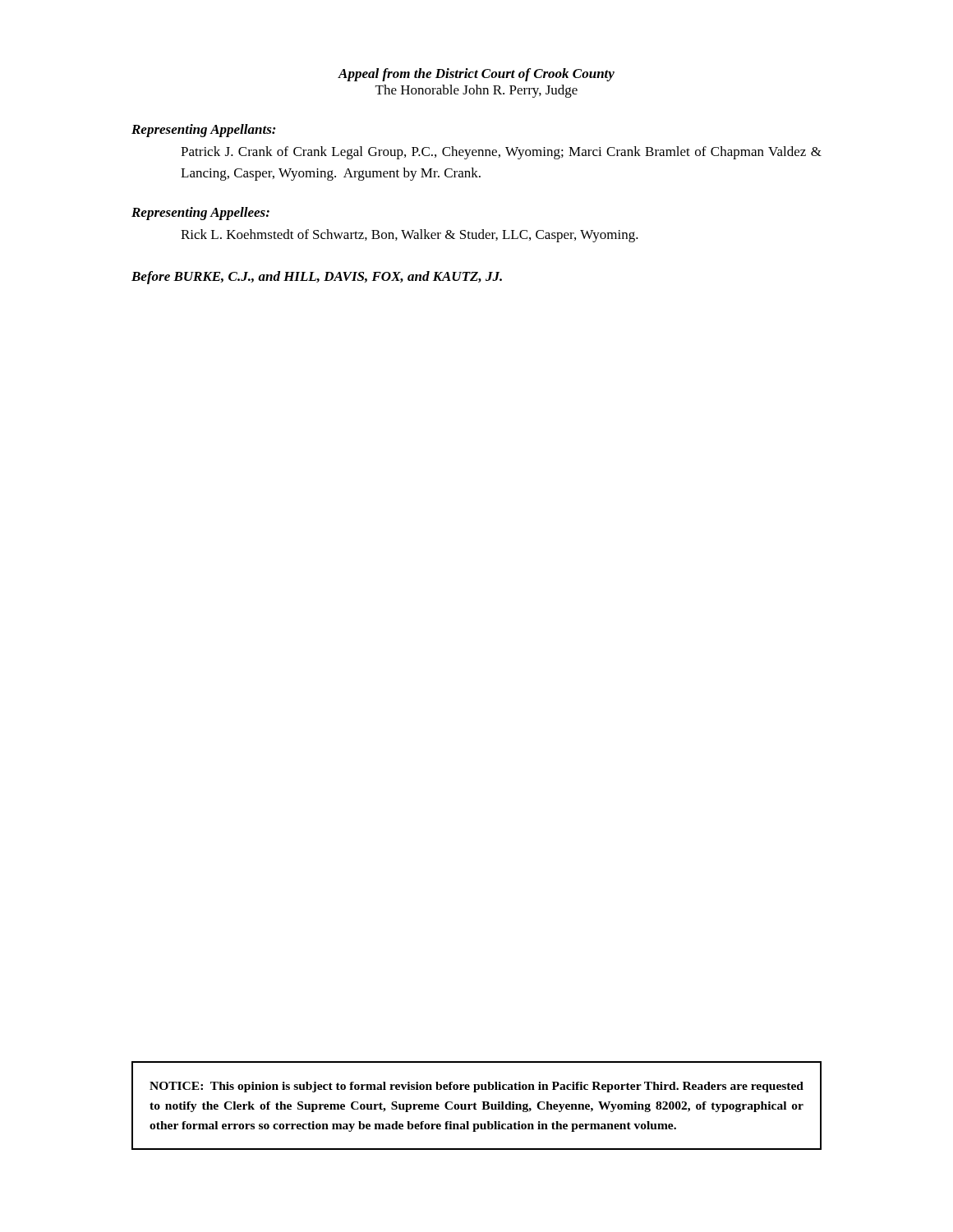This screenshot has width=953, height=1232.
Task: Find the section header on this page that starts "Representing Appellants: Patrick J. Crank of Crank Legal"
Action: 476,153
